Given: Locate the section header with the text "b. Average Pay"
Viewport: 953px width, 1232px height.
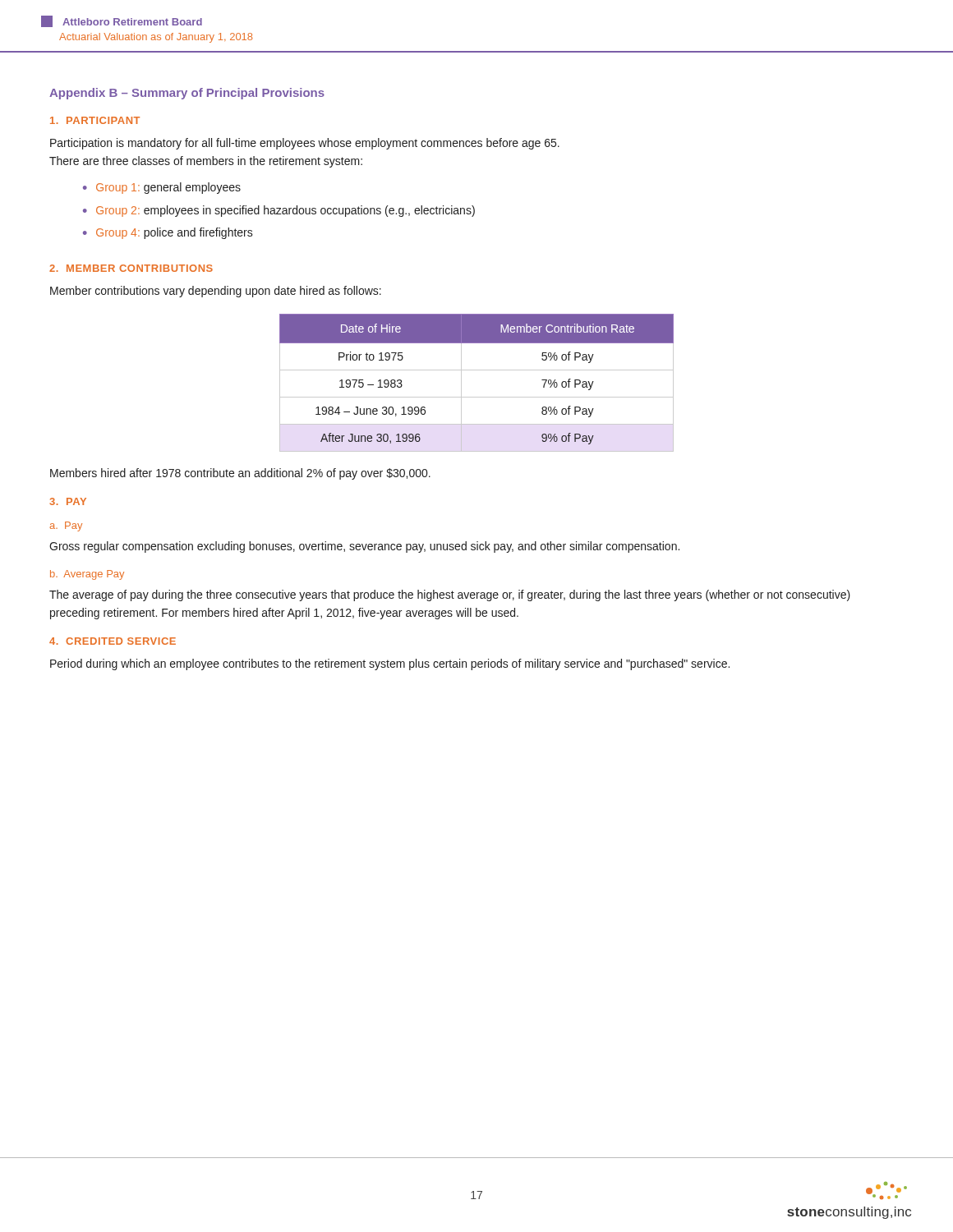Looking at the screenshot, I should point(87,574).
